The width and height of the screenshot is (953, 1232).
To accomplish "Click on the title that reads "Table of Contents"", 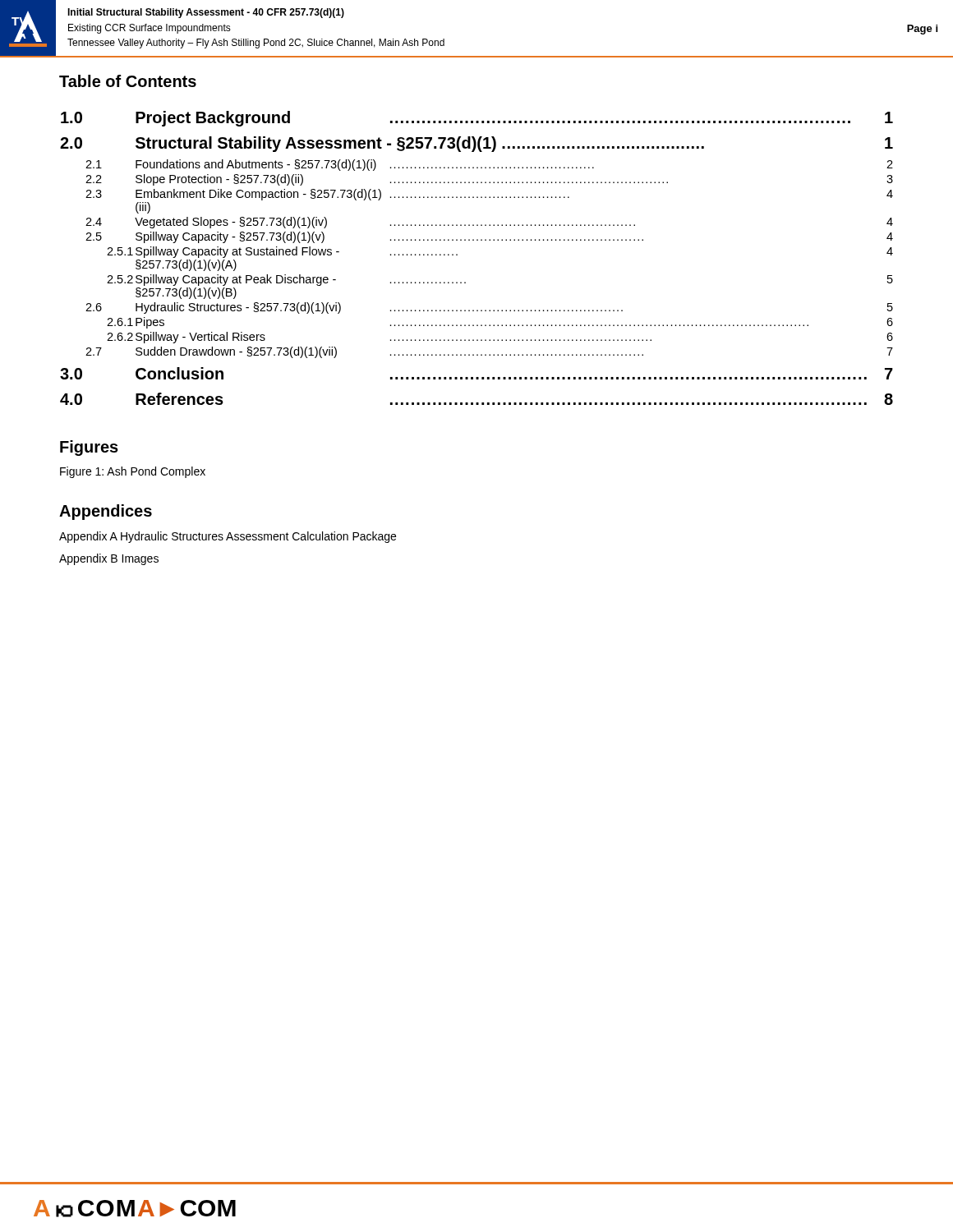I will (128, 81).
